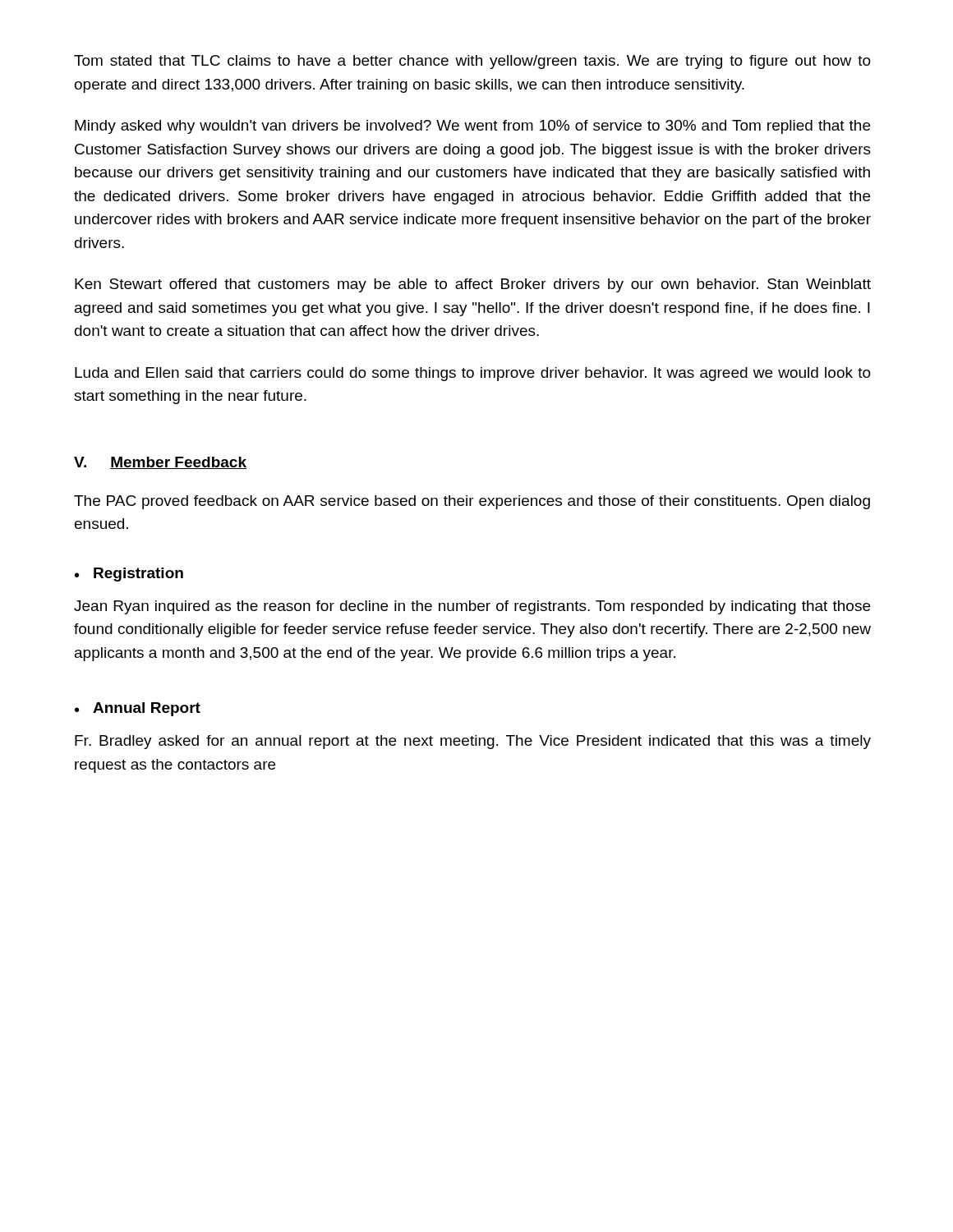Select the list item that reads "• Annual Report"
Viewport: 953px width, 1232px height.
click(137, 709)
